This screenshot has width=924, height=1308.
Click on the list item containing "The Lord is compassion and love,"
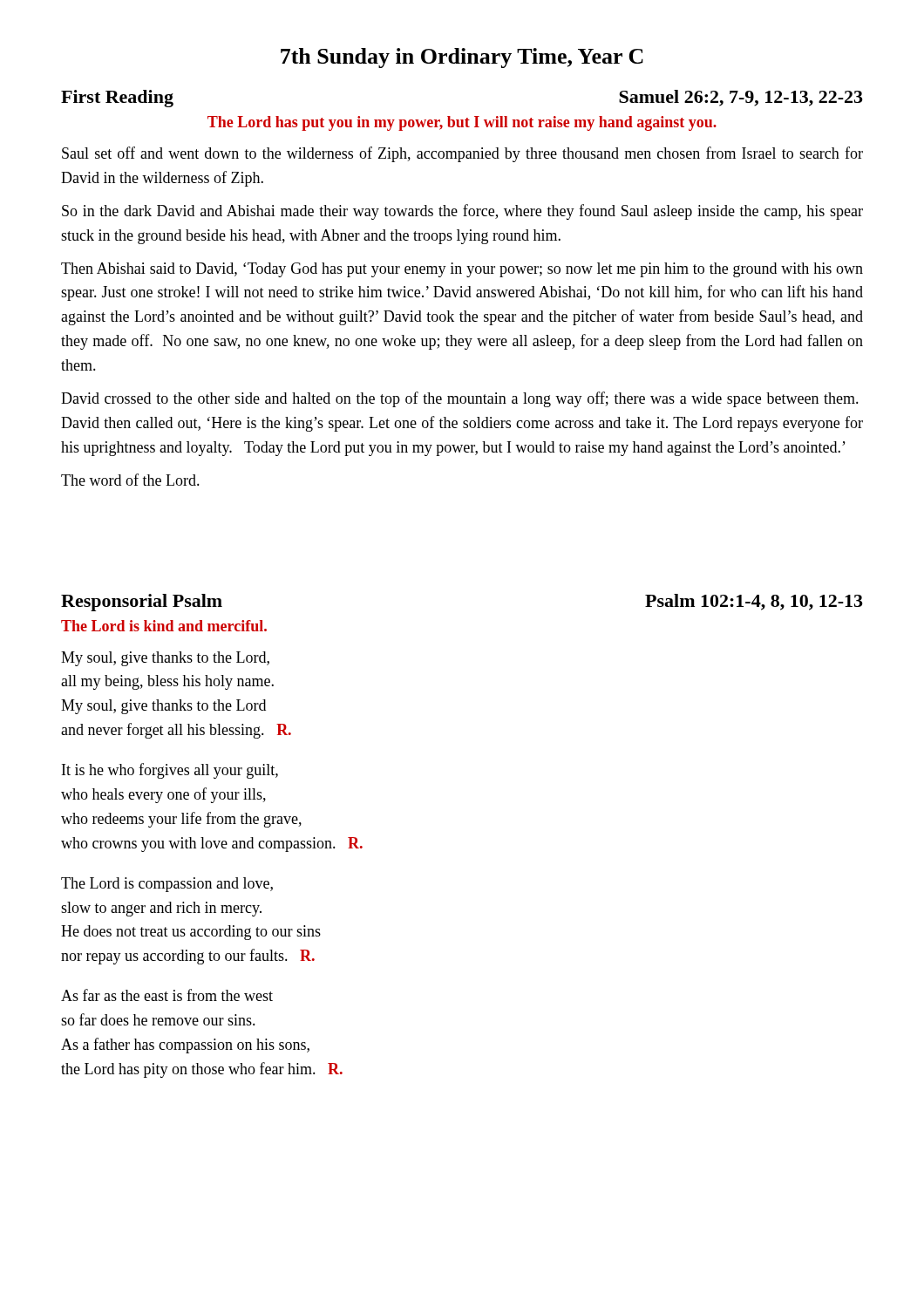pyautogui.click(x=191, y=920)
